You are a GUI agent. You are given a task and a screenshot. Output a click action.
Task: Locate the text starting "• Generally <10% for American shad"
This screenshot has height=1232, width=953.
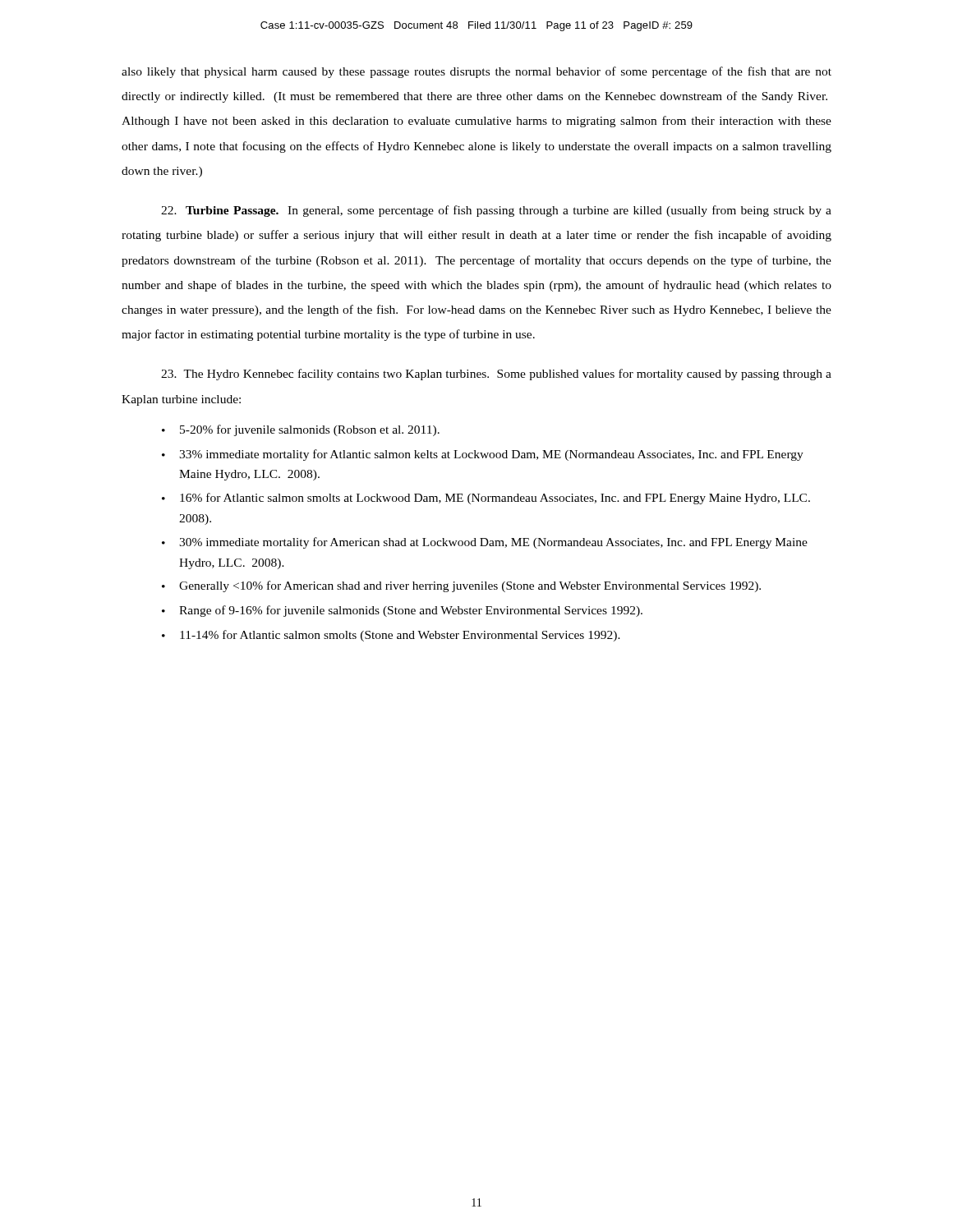pos(496,587)
